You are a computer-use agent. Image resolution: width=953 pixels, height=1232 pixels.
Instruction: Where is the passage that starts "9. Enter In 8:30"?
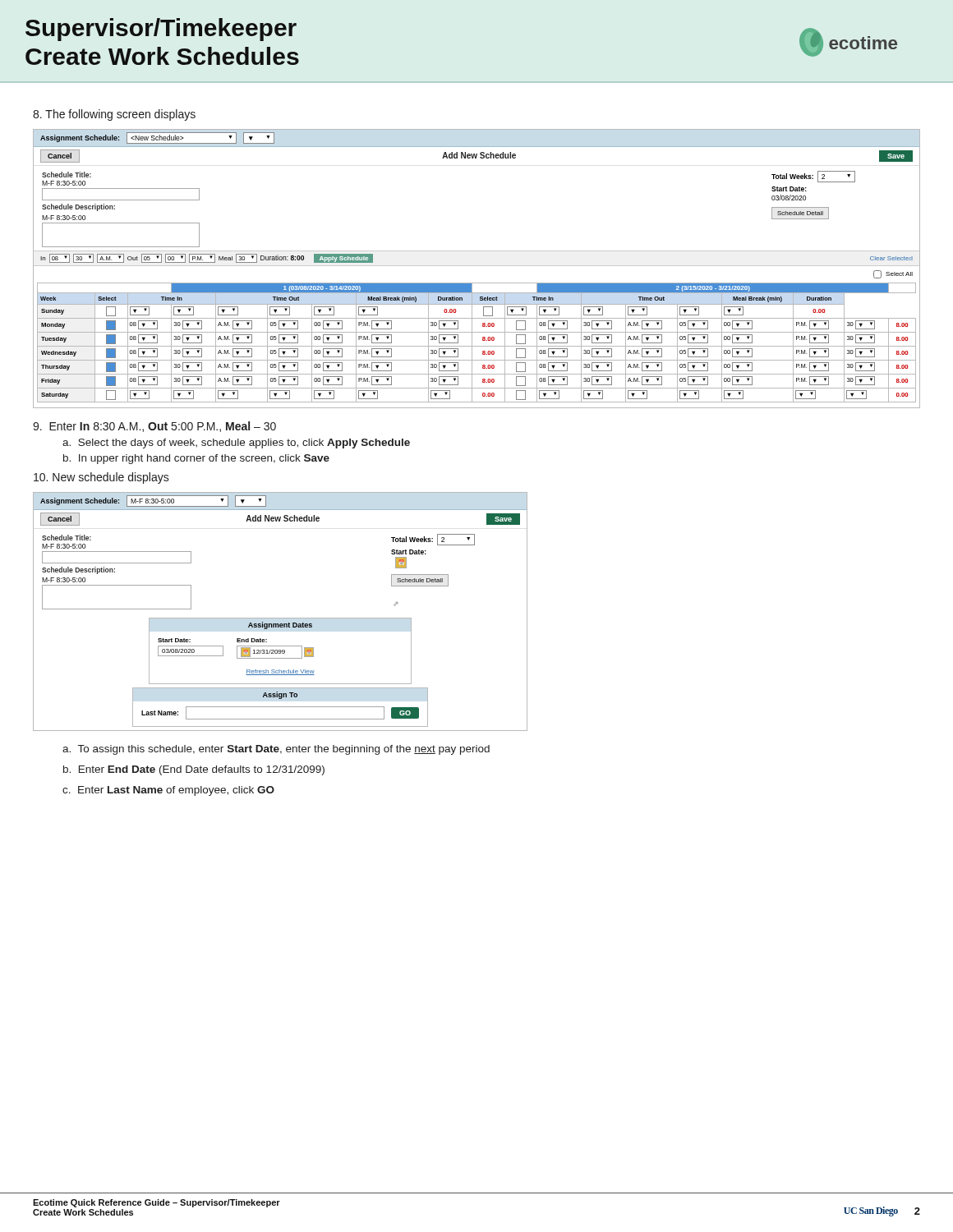pos(155,426)
